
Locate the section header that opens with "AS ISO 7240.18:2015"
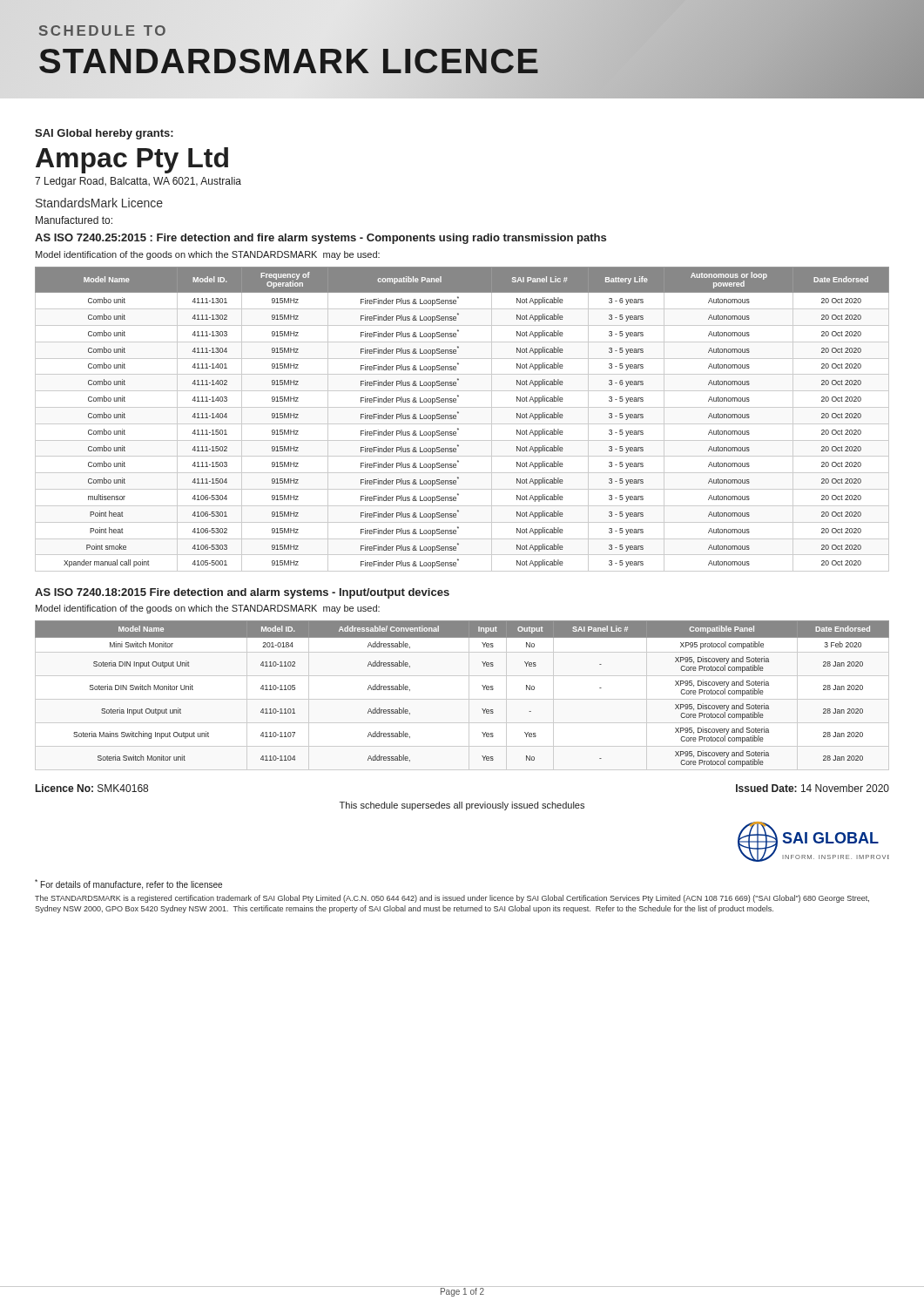pyautogui.click(x=242, y=592)
